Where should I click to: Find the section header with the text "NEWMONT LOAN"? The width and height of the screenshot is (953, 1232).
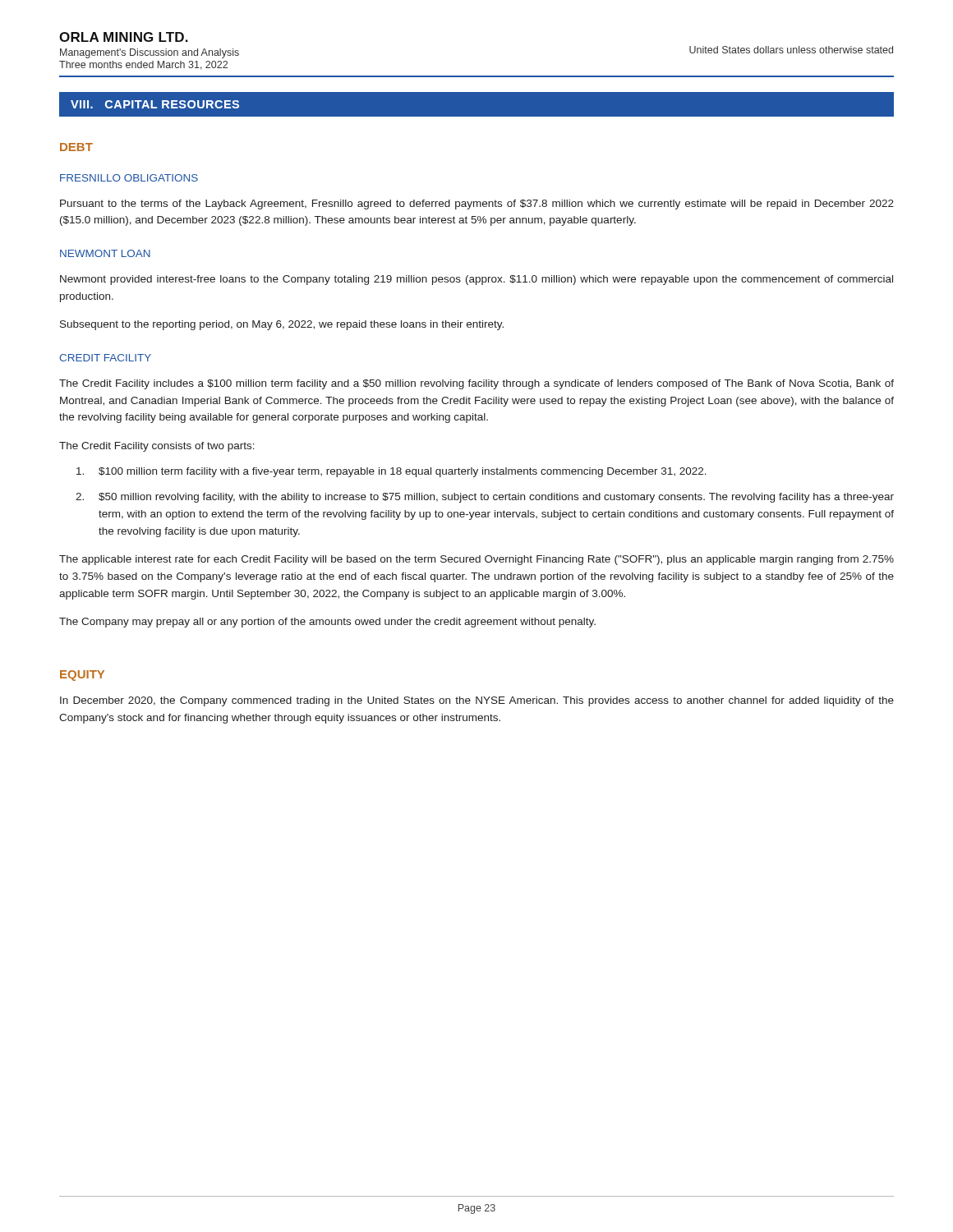(105, 253)
